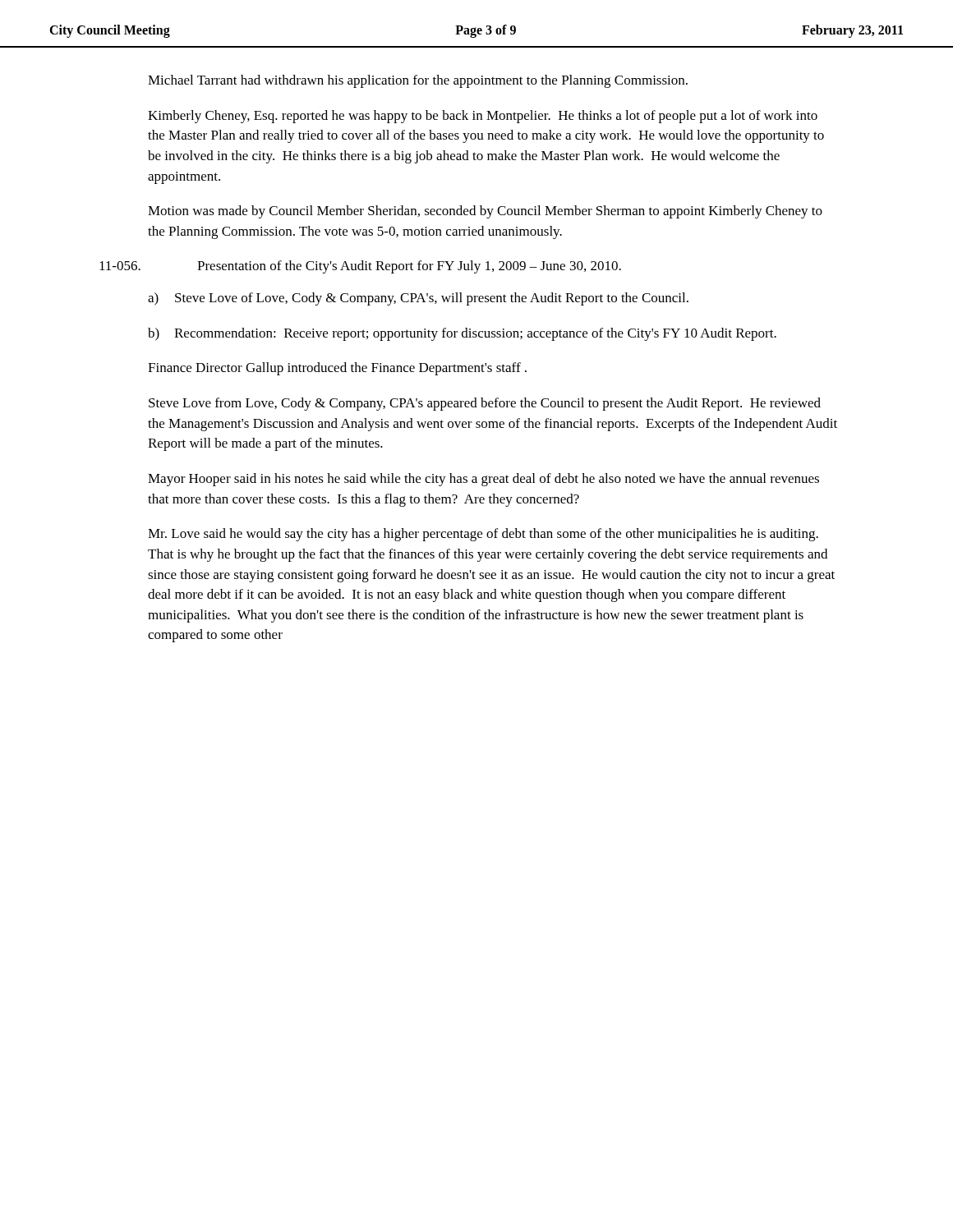Locate the text block containing "Mr. Love said he would say"

[x=491, y=584]
